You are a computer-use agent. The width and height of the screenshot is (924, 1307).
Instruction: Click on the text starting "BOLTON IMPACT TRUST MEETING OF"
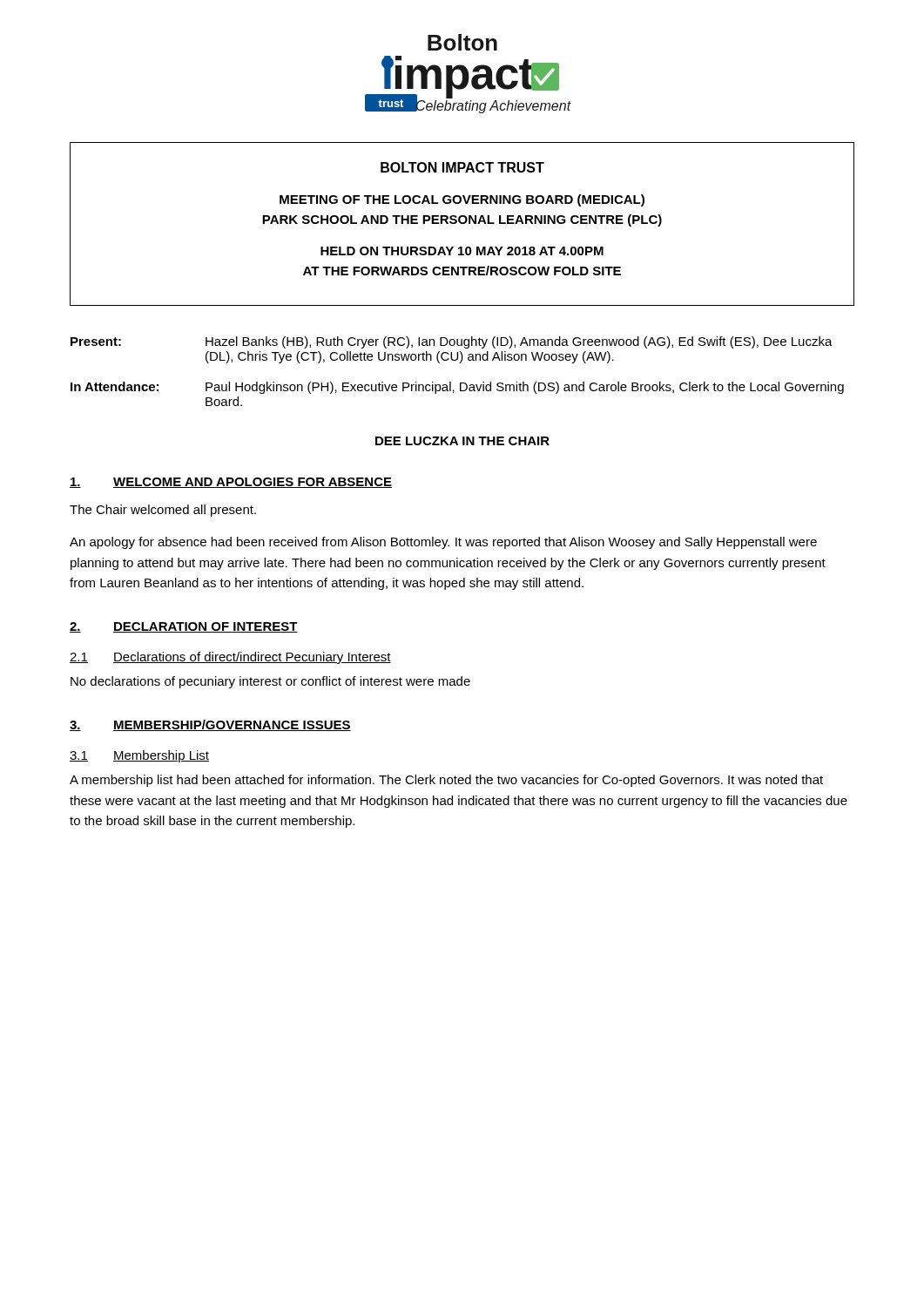click(462, 220)
